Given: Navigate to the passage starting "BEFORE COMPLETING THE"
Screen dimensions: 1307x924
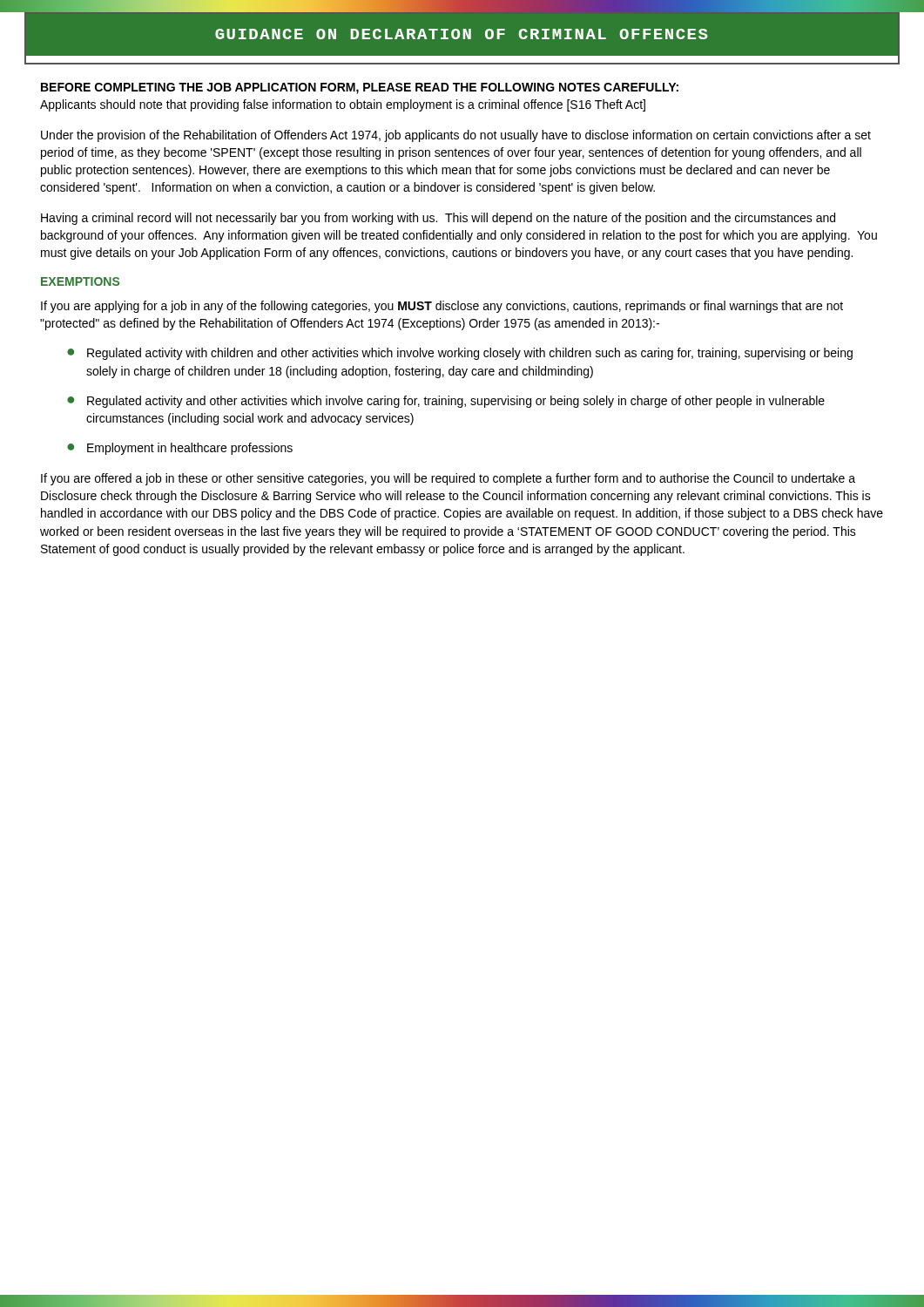Looking at the screenshot, I should [x=360, y=96].
